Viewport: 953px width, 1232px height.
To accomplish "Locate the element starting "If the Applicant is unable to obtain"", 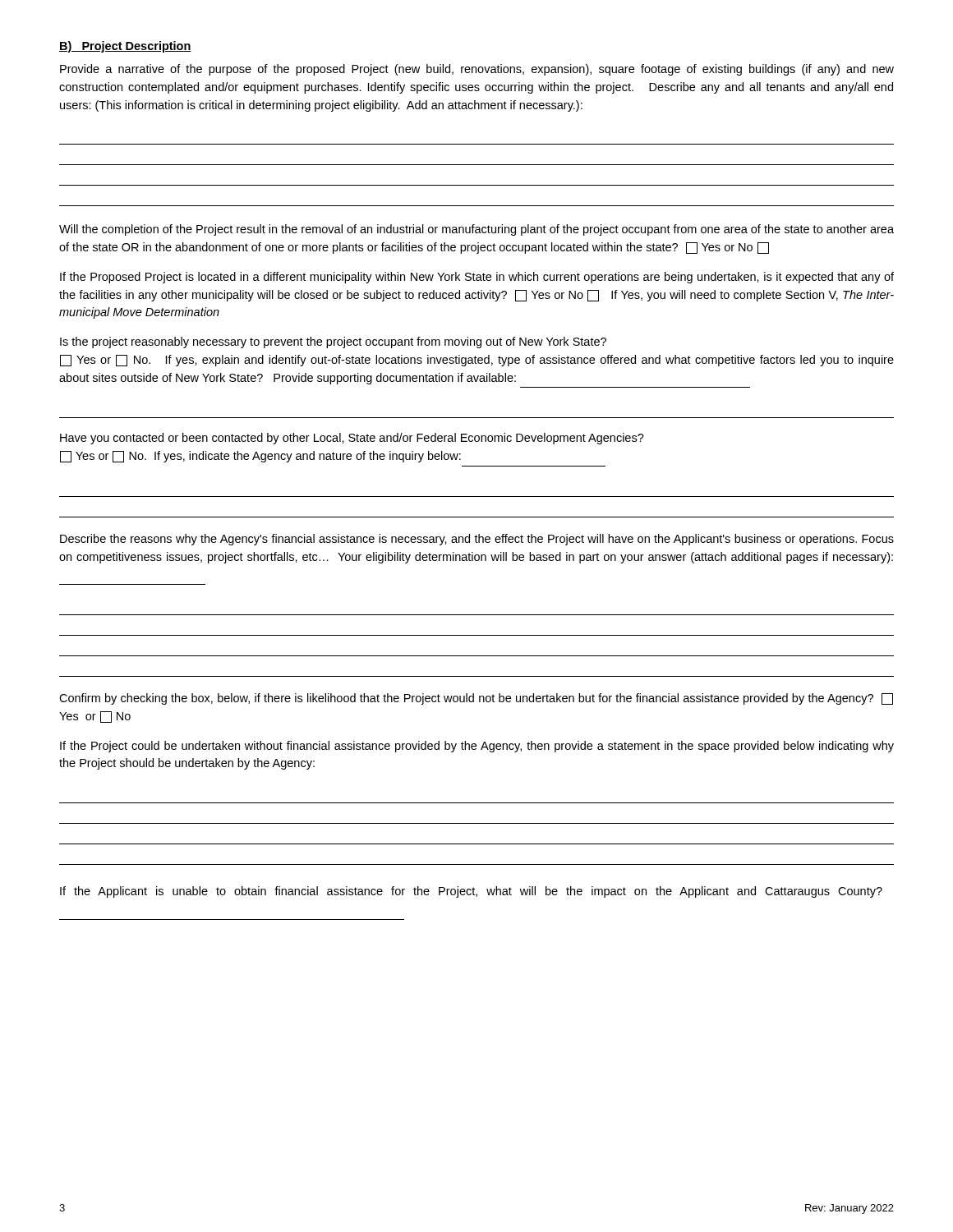I will tap(476, 902).
